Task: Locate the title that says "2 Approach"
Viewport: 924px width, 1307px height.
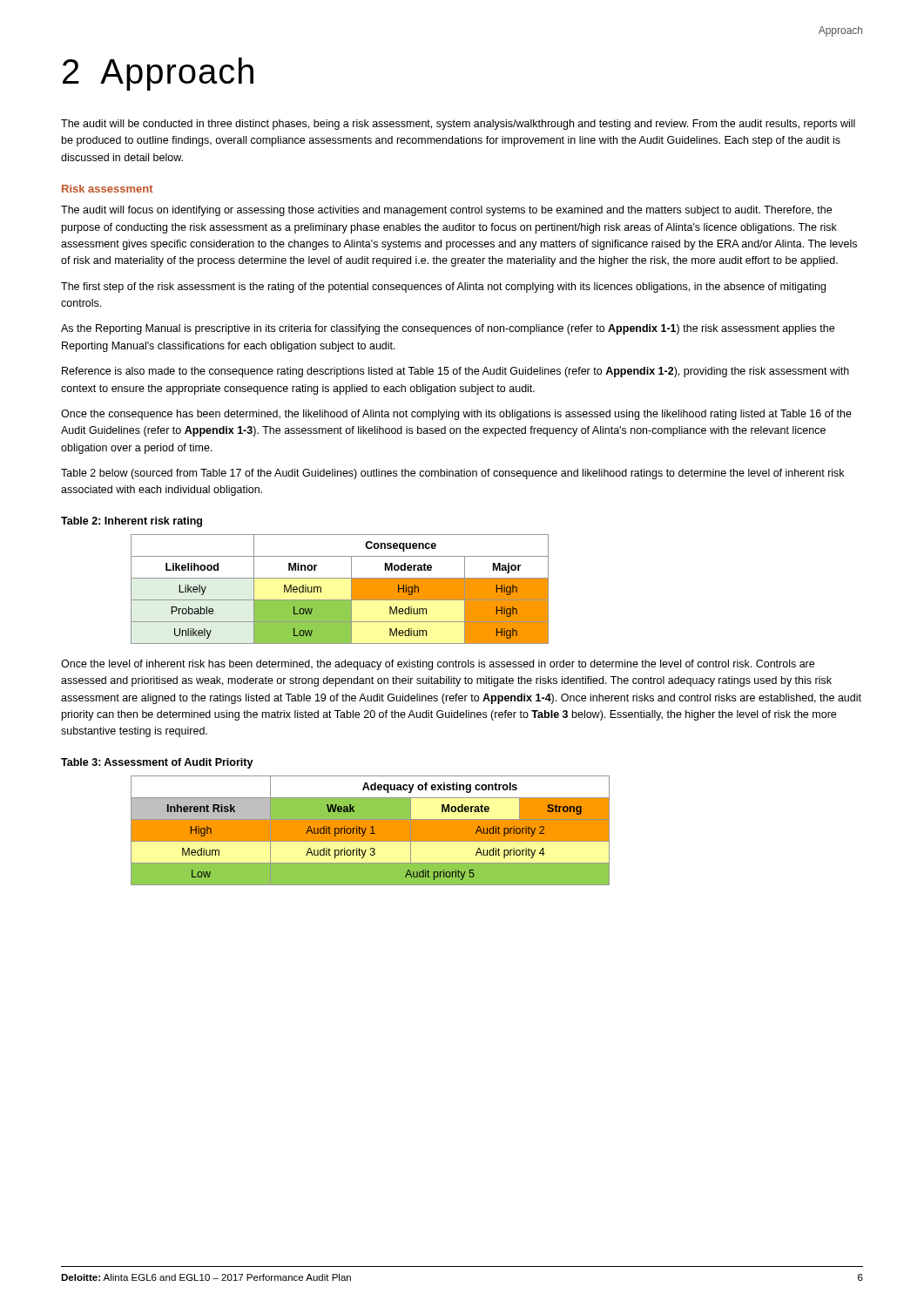Action: [x=159, y=71]
